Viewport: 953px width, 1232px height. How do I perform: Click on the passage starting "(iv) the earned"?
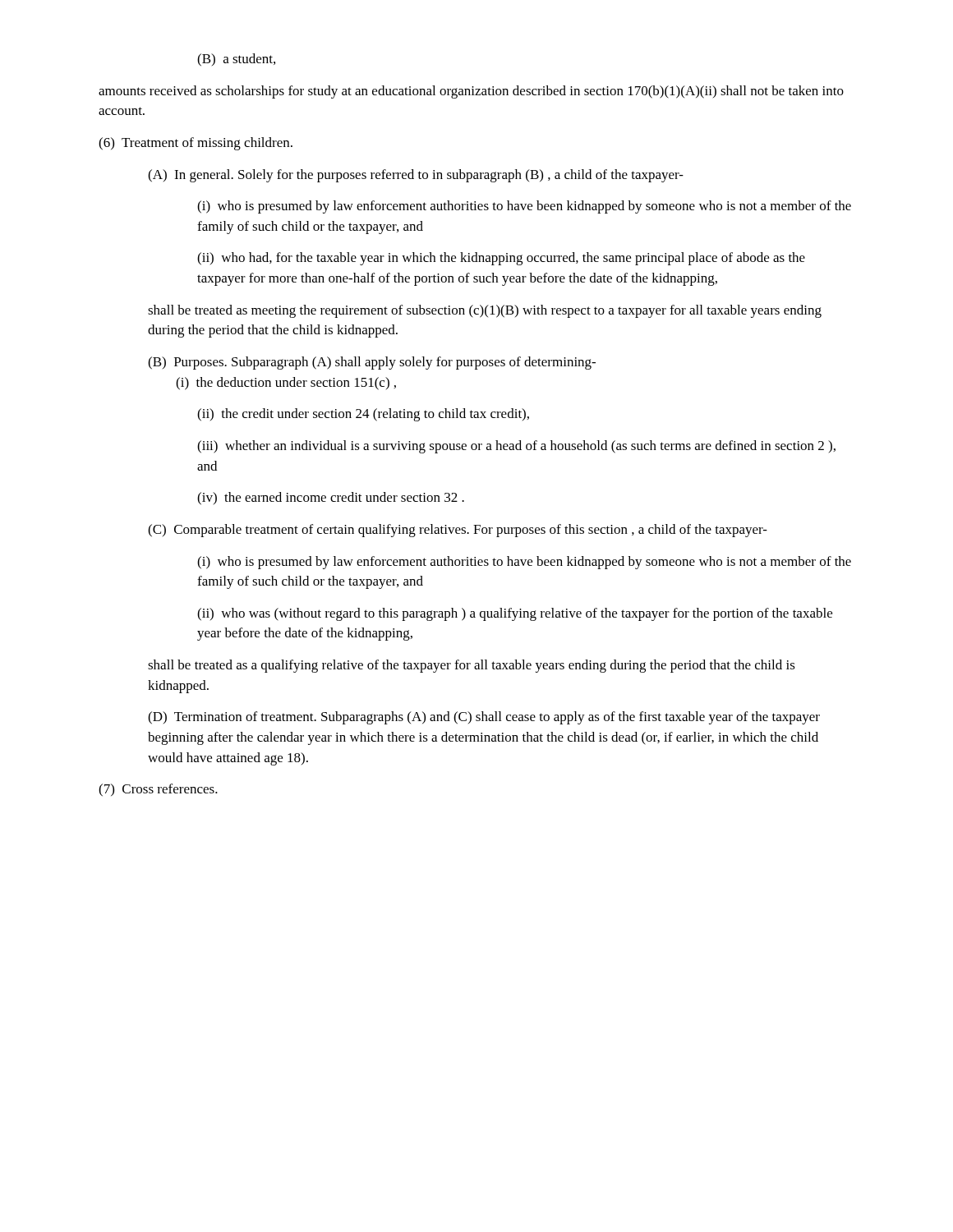[331, 498]
